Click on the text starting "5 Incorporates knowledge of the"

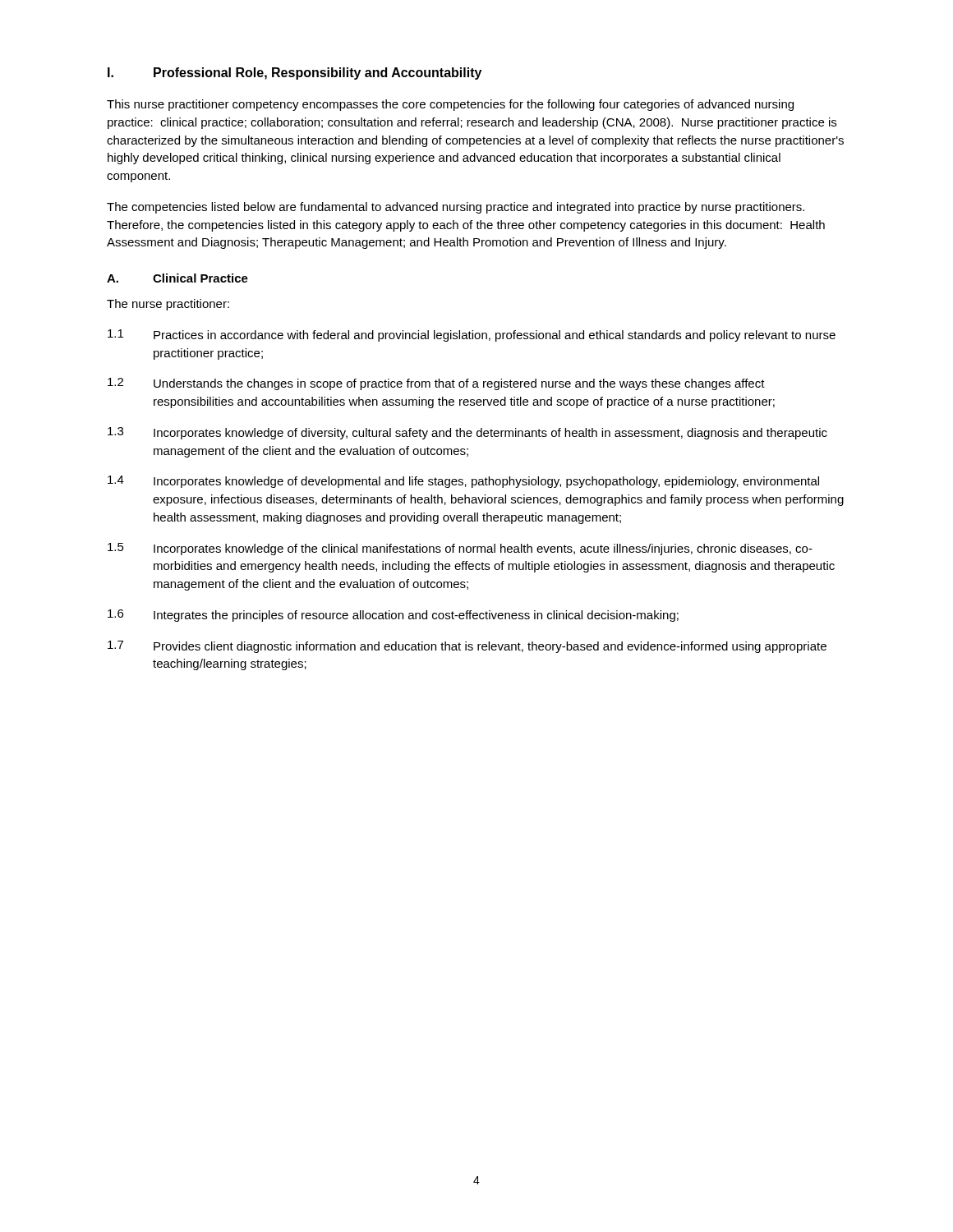476,566
